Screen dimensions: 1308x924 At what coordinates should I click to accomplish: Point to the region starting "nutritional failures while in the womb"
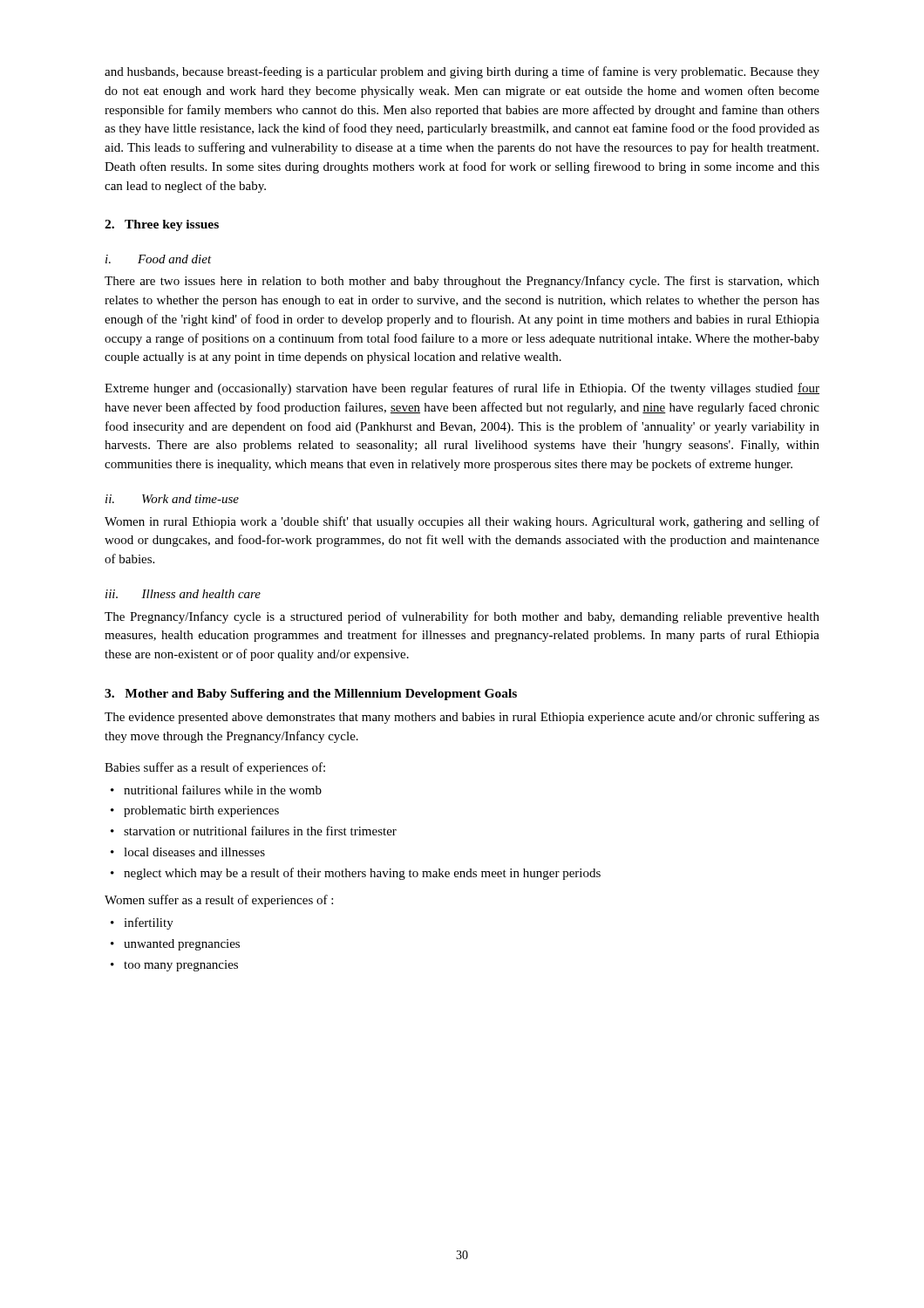click(x=216, y=790)
